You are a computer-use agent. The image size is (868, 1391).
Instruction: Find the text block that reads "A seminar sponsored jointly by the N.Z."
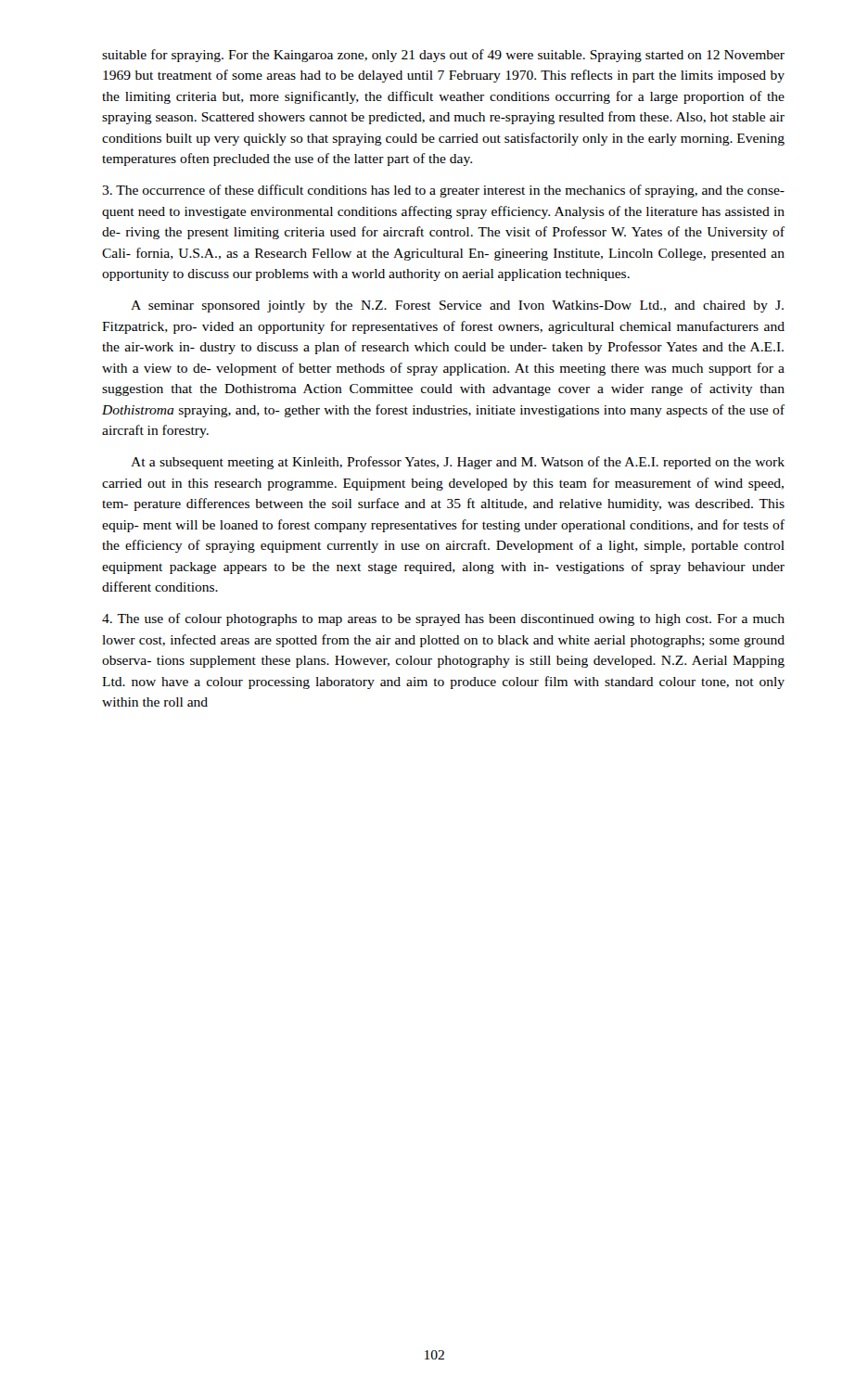coord(443,368)
